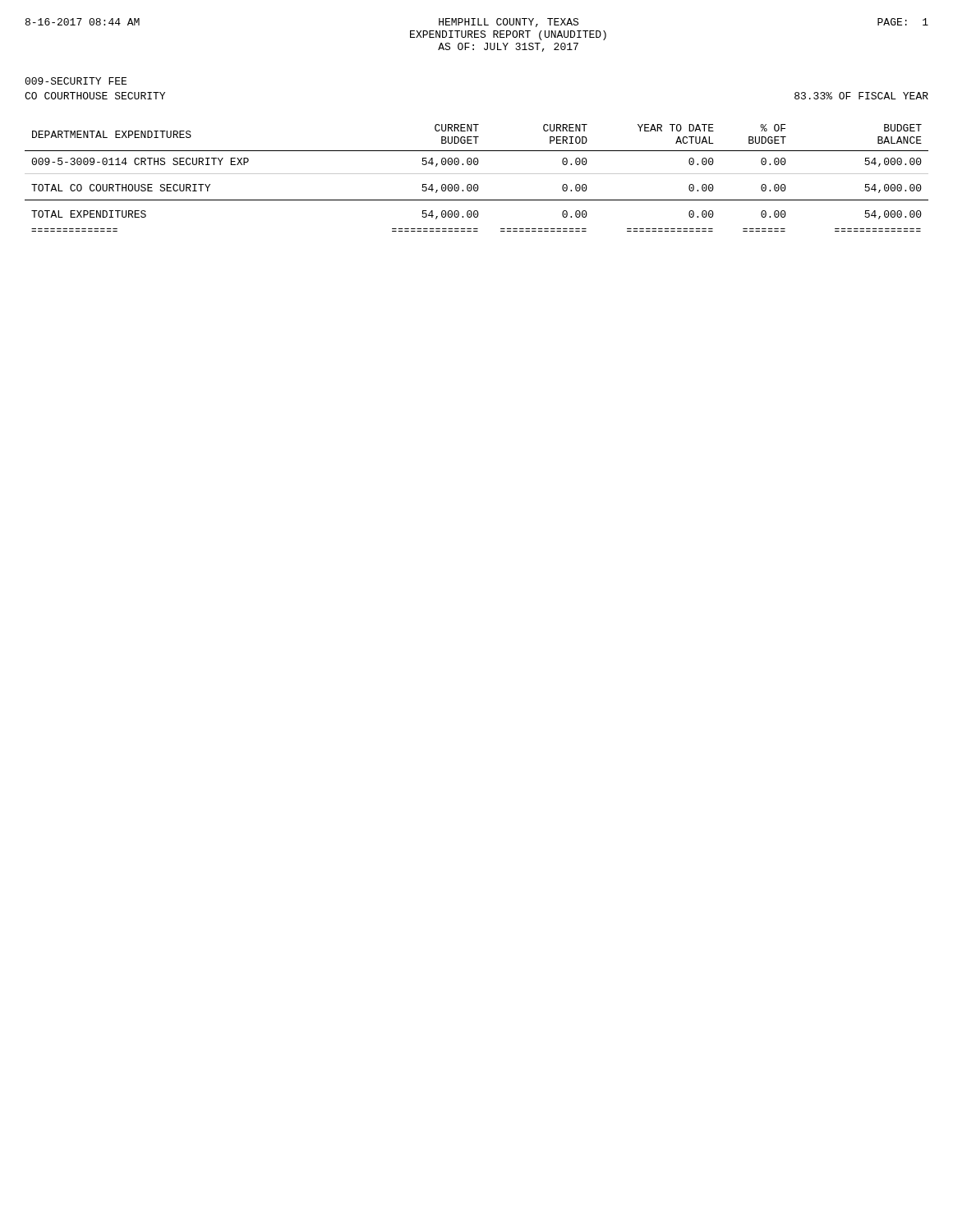Locate the text that says "CO COURTHOUSE SECURITY 83.33% OF FISCAL YEAR"
The height and width of the screenshot is (1232, 953).
pos(93,96)
